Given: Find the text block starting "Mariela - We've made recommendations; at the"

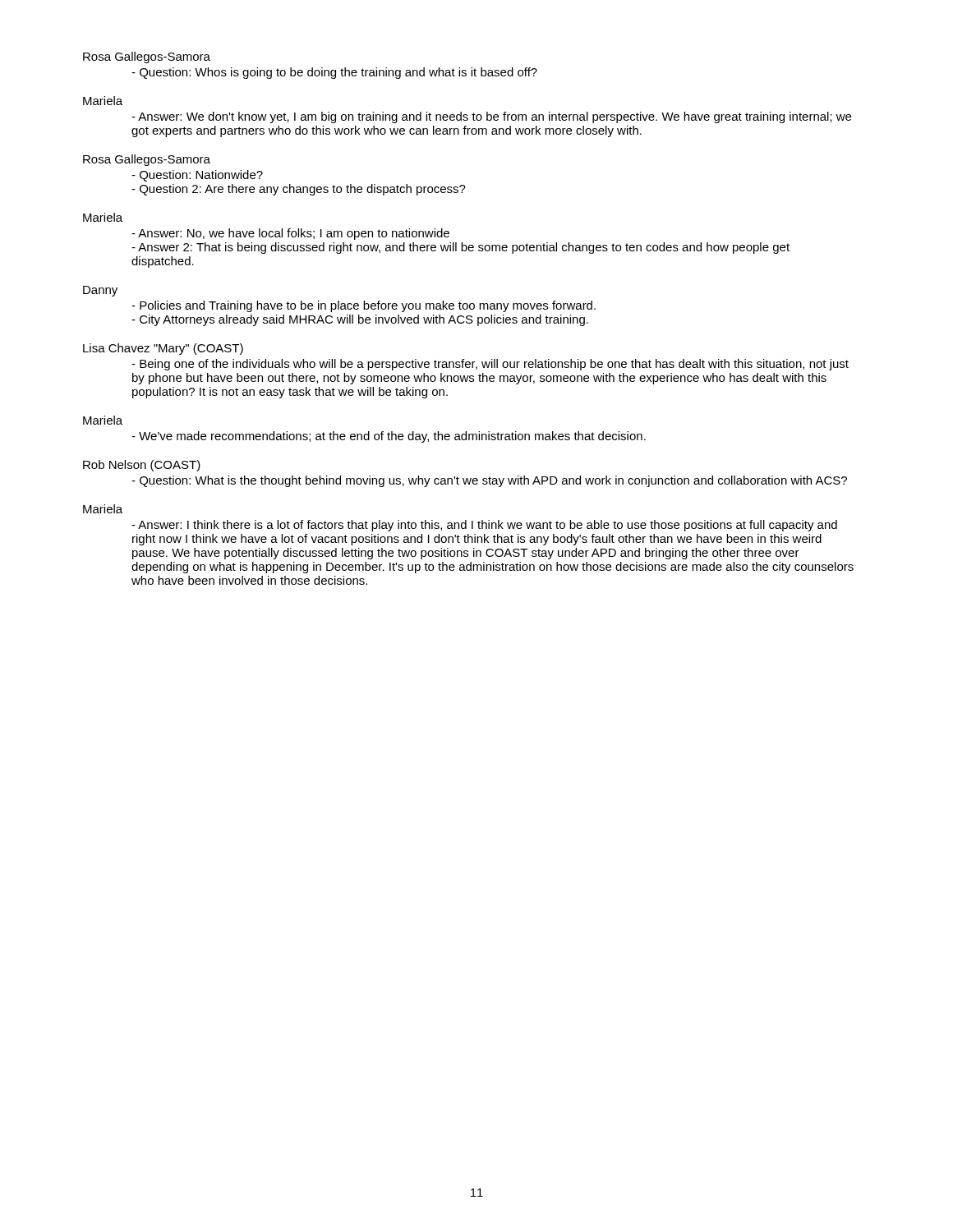Looking at the screenshot, I should (468, 428).
